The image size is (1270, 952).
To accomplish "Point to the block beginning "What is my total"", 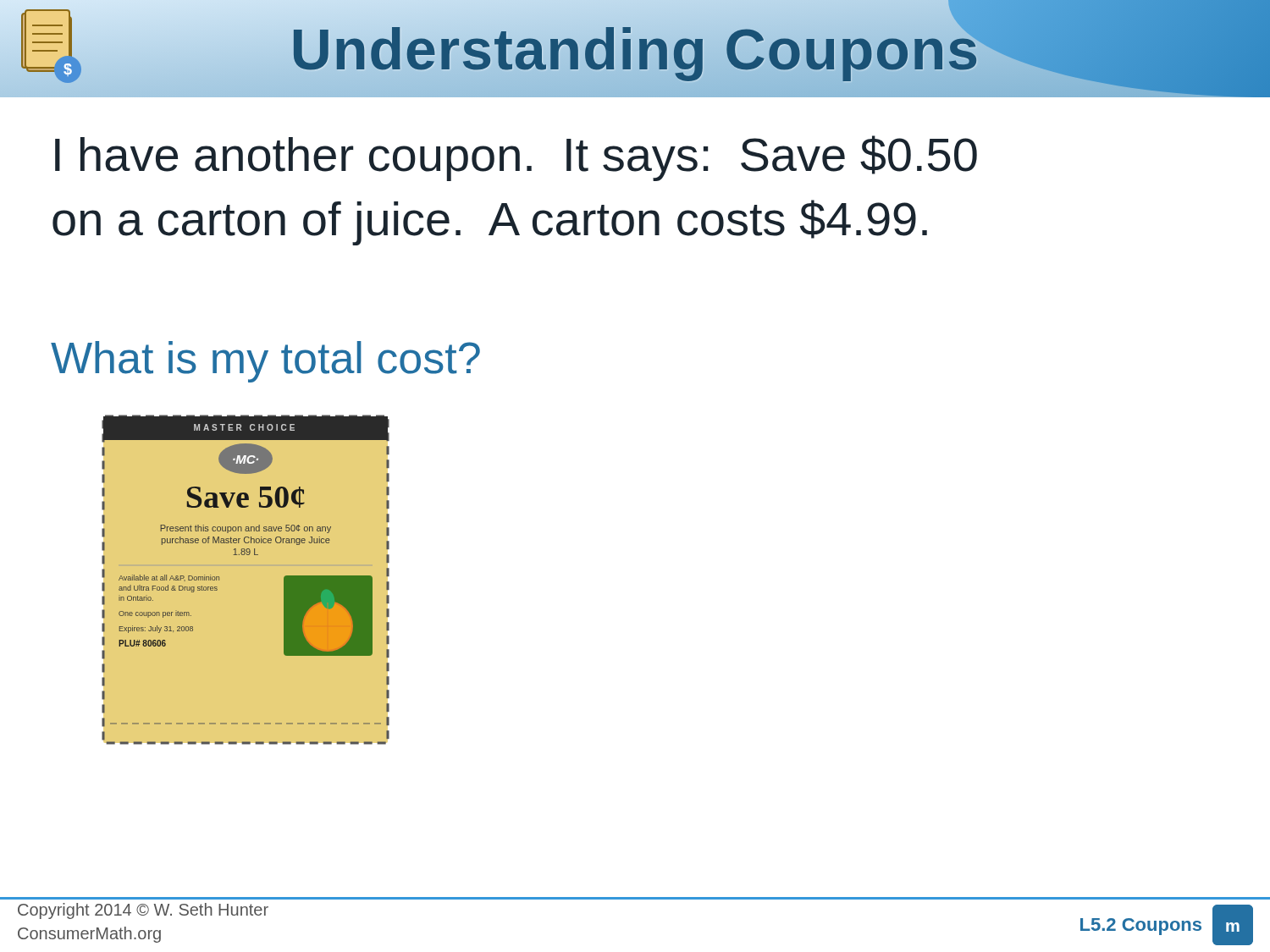I will click(x=266, y=359).
